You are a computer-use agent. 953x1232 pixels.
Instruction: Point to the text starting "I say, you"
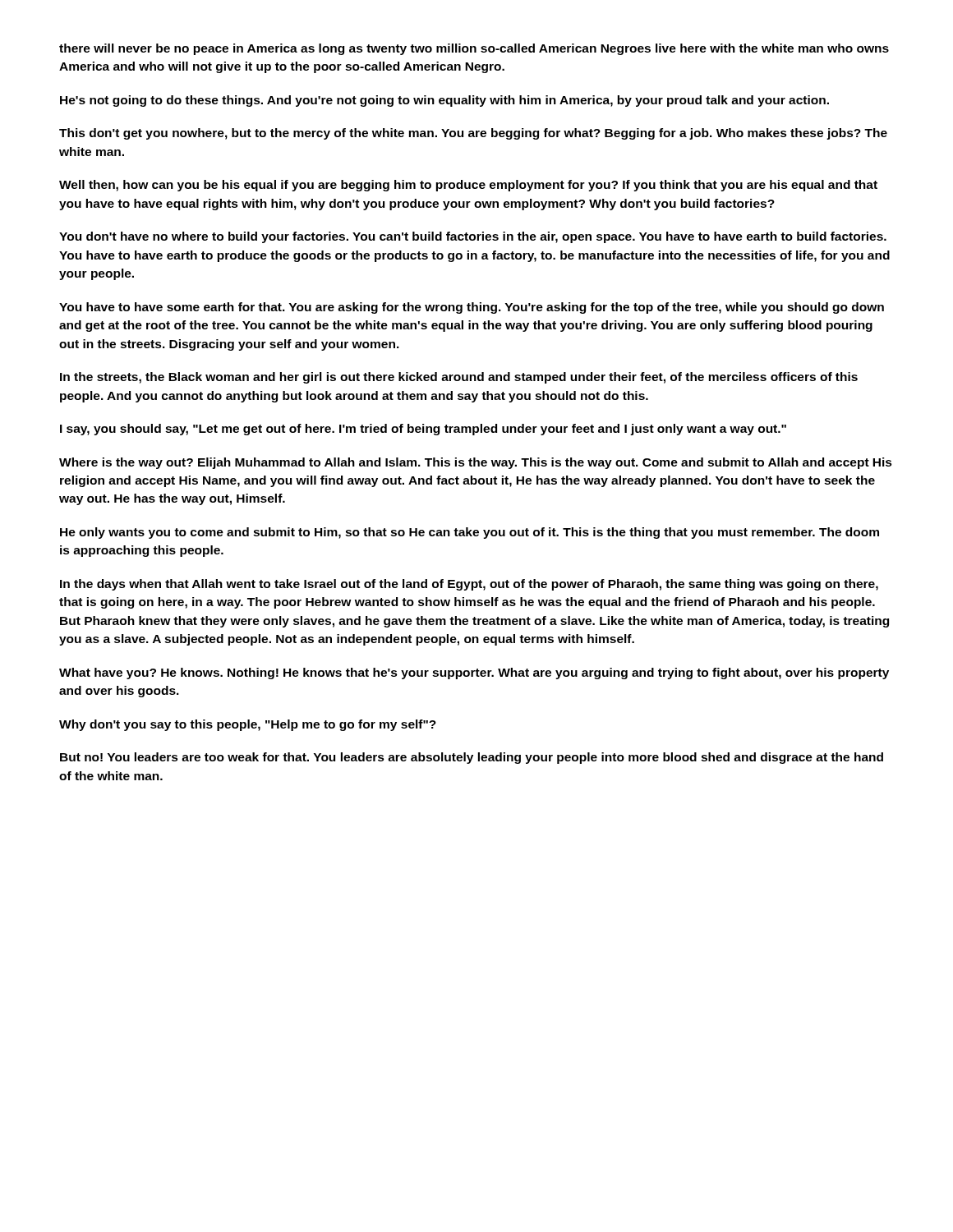[423, 428]
